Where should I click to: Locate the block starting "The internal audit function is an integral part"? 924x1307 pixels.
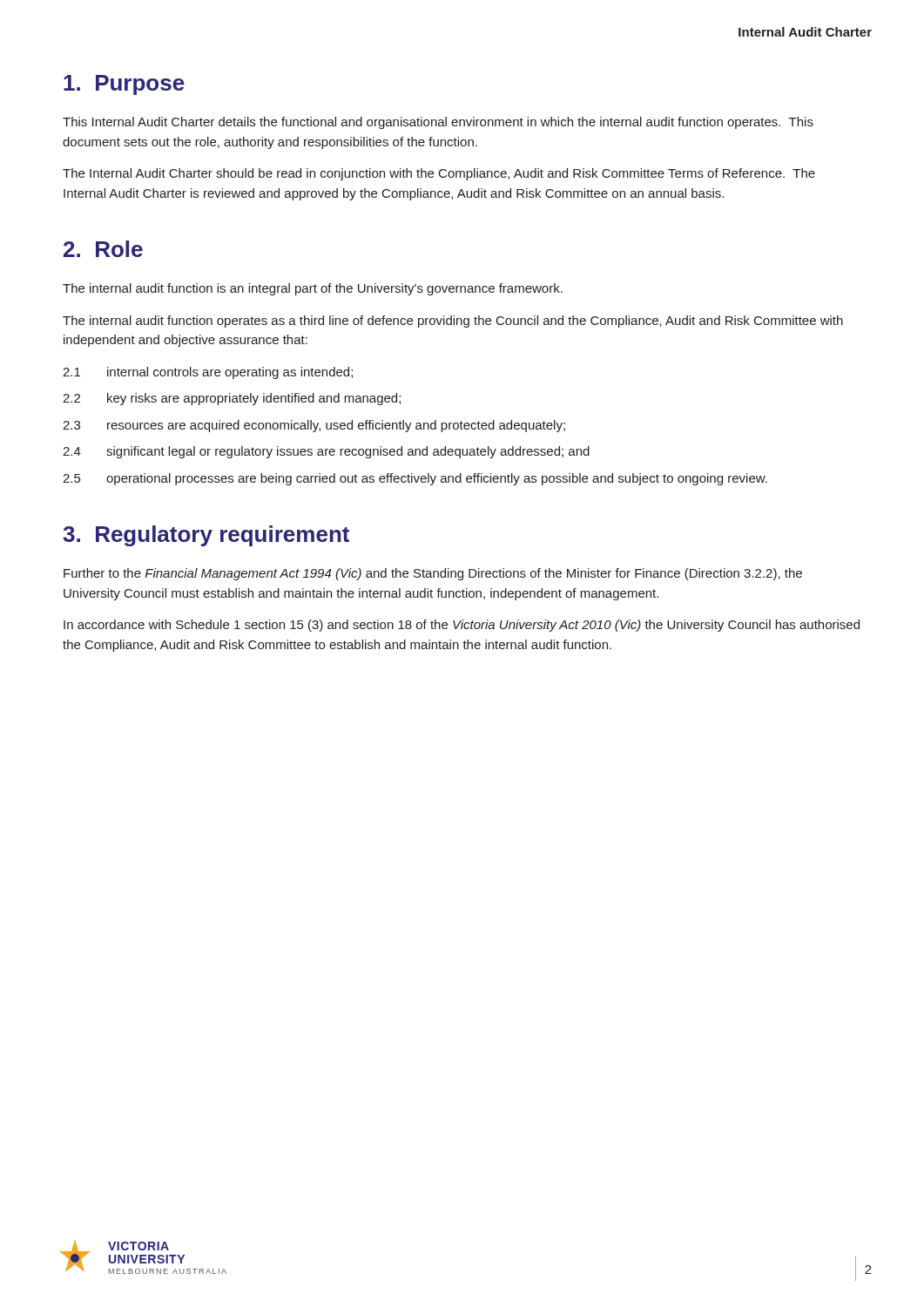pyautogui.click(x=462, y=289)
